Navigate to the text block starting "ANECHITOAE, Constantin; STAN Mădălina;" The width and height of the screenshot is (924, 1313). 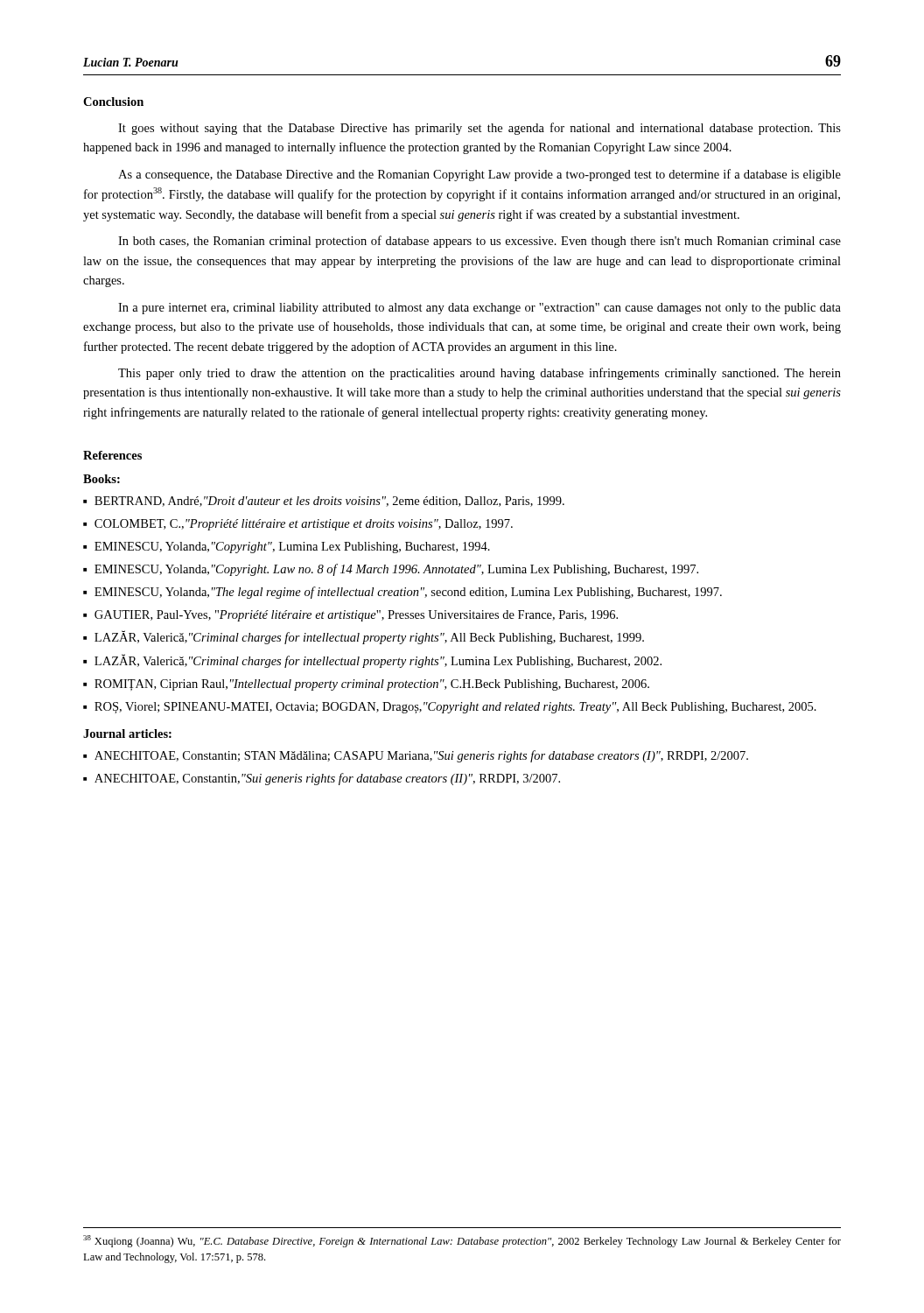(x=462, y=756)
